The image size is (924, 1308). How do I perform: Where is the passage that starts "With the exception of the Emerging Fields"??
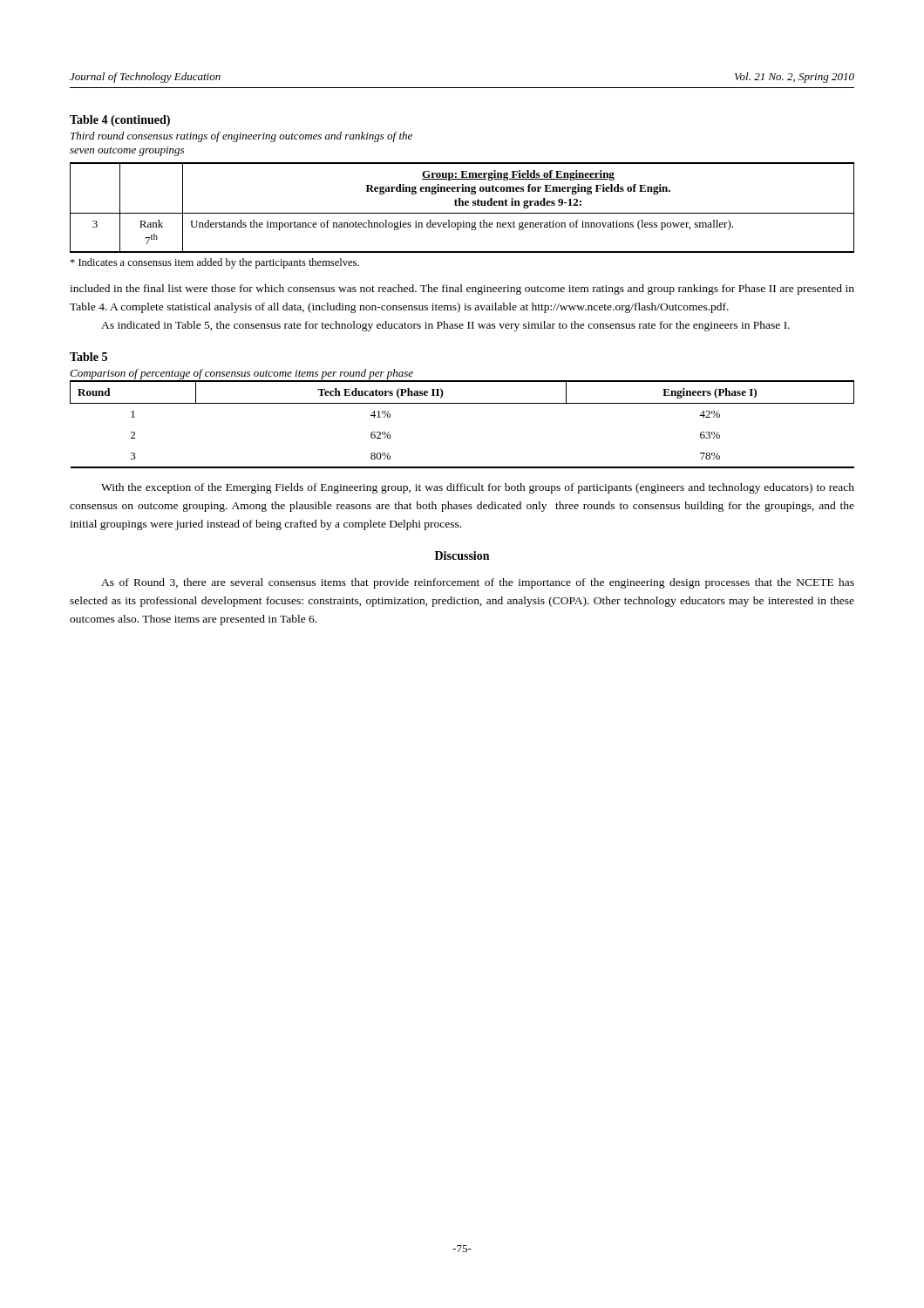coord(462,505)
